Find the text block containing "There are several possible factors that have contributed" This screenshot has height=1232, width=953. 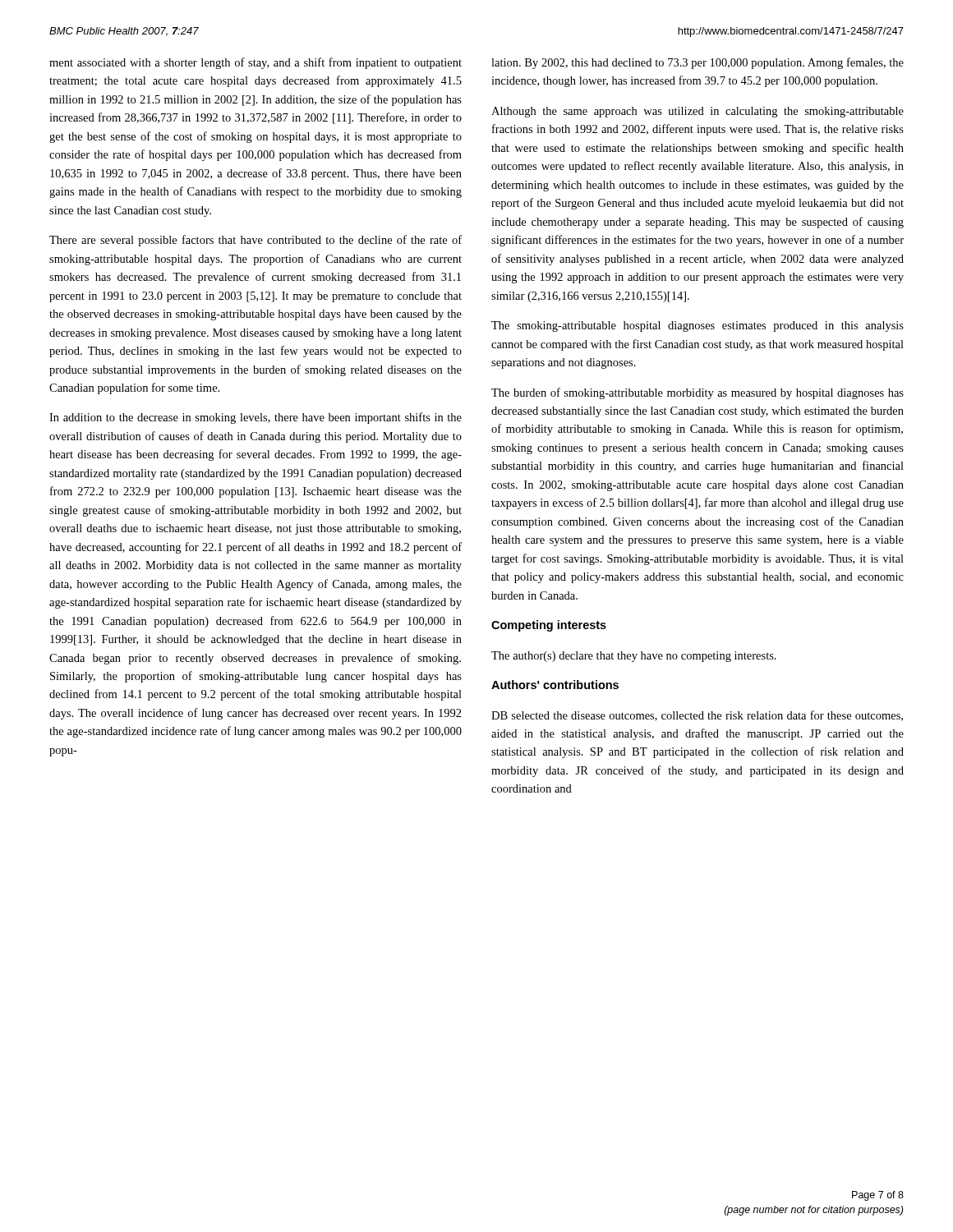(x=255, y=314)
